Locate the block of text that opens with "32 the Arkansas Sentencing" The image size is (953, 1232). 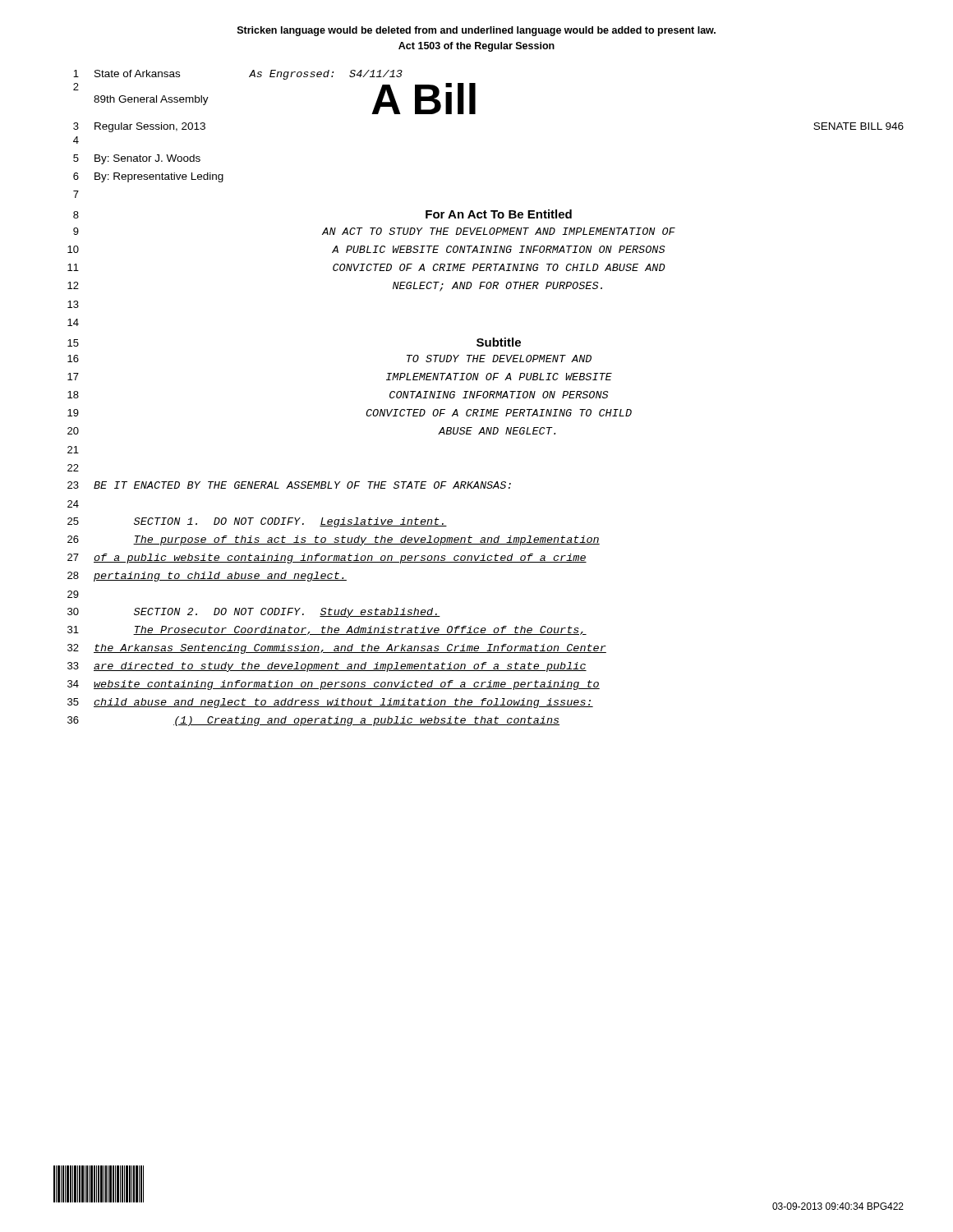(x=476, y=649)
